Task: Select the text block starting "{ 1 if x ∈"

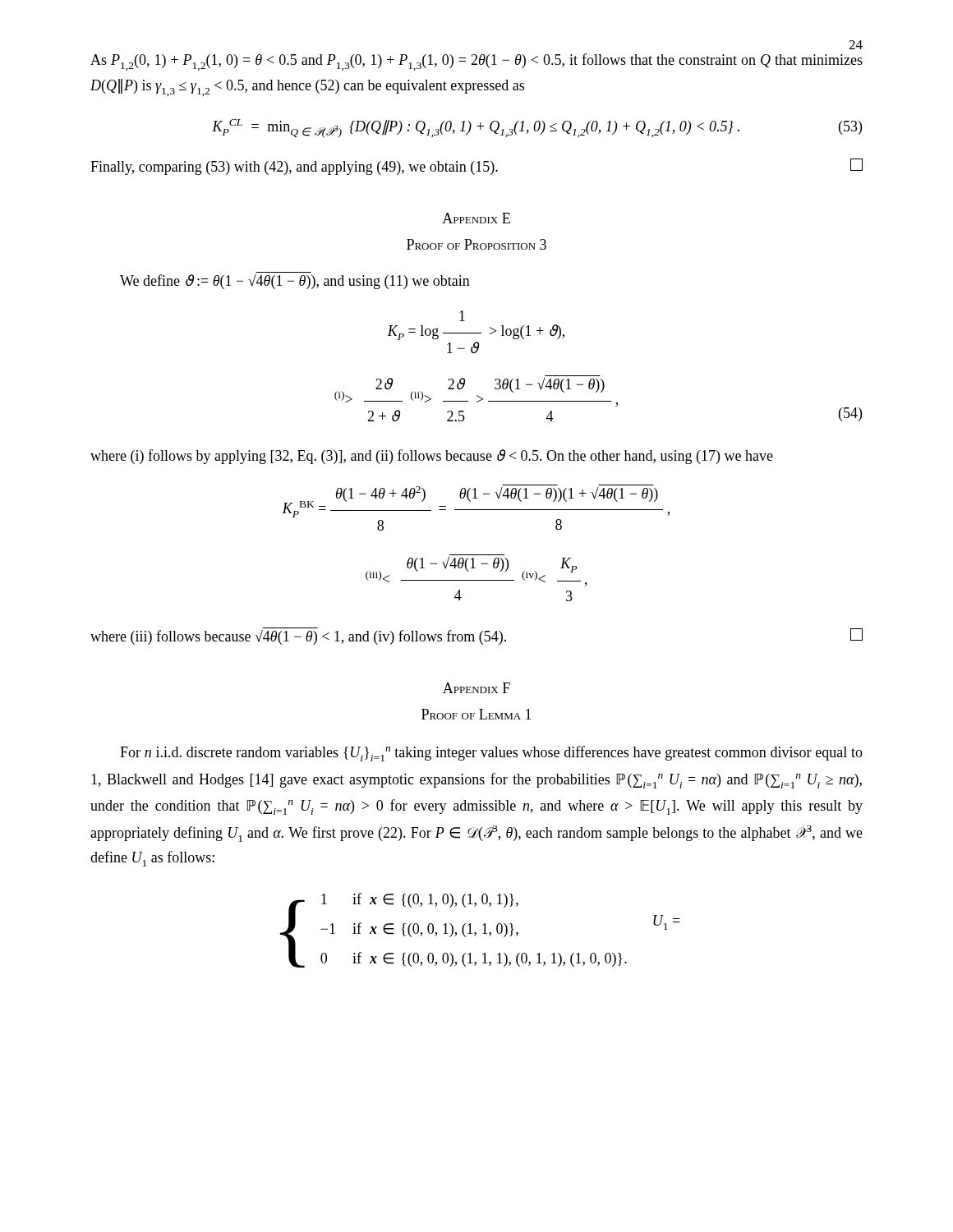Action: click(476, 929)
